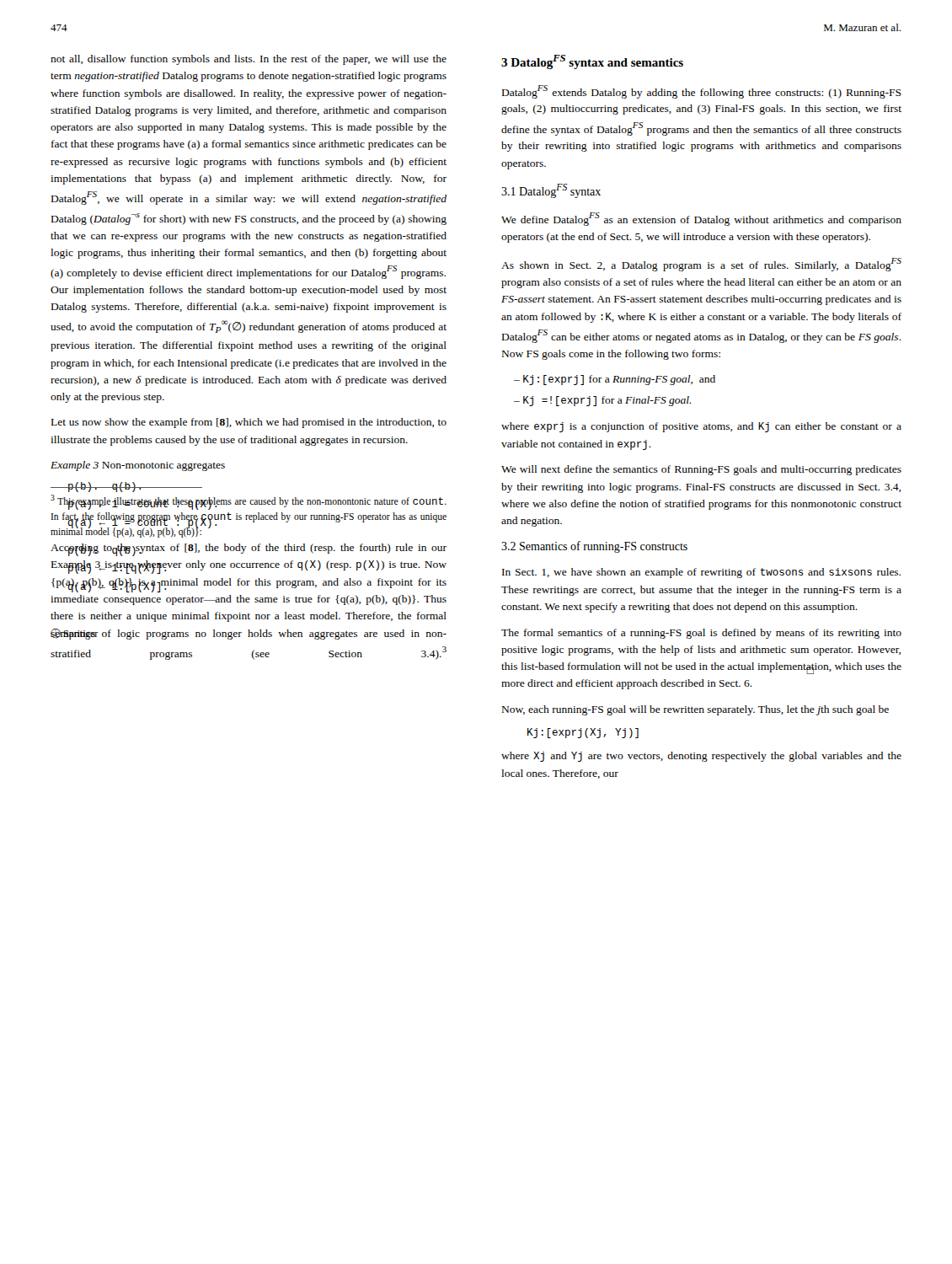Locate the list item containing "– Kj =![exprj]"
This screenshot has width=952, height=1264.
(x=603, y=400)
